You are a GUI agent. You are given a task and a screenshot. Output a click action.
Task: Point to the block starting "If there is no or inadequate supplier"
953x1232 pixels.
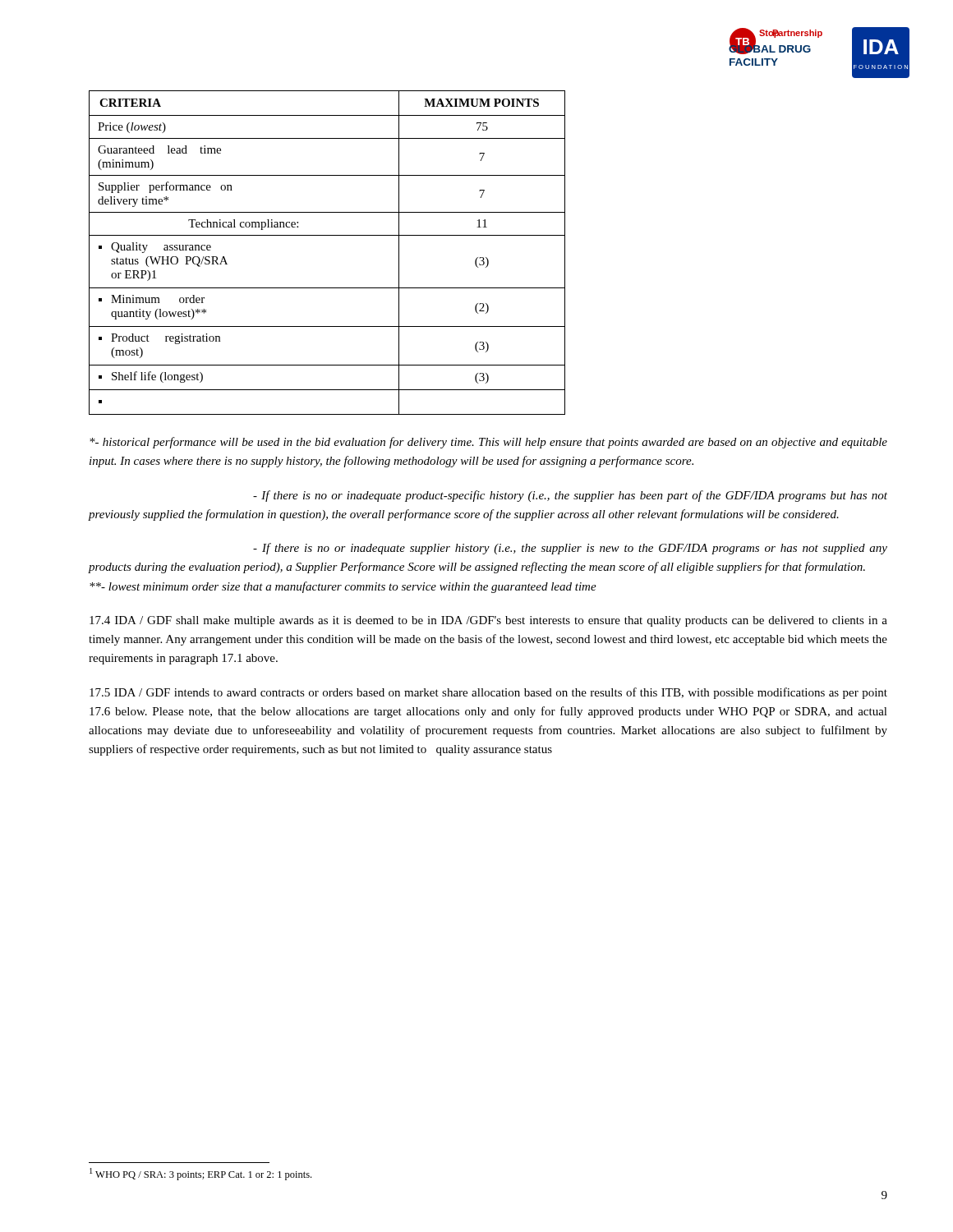(488, 567)
